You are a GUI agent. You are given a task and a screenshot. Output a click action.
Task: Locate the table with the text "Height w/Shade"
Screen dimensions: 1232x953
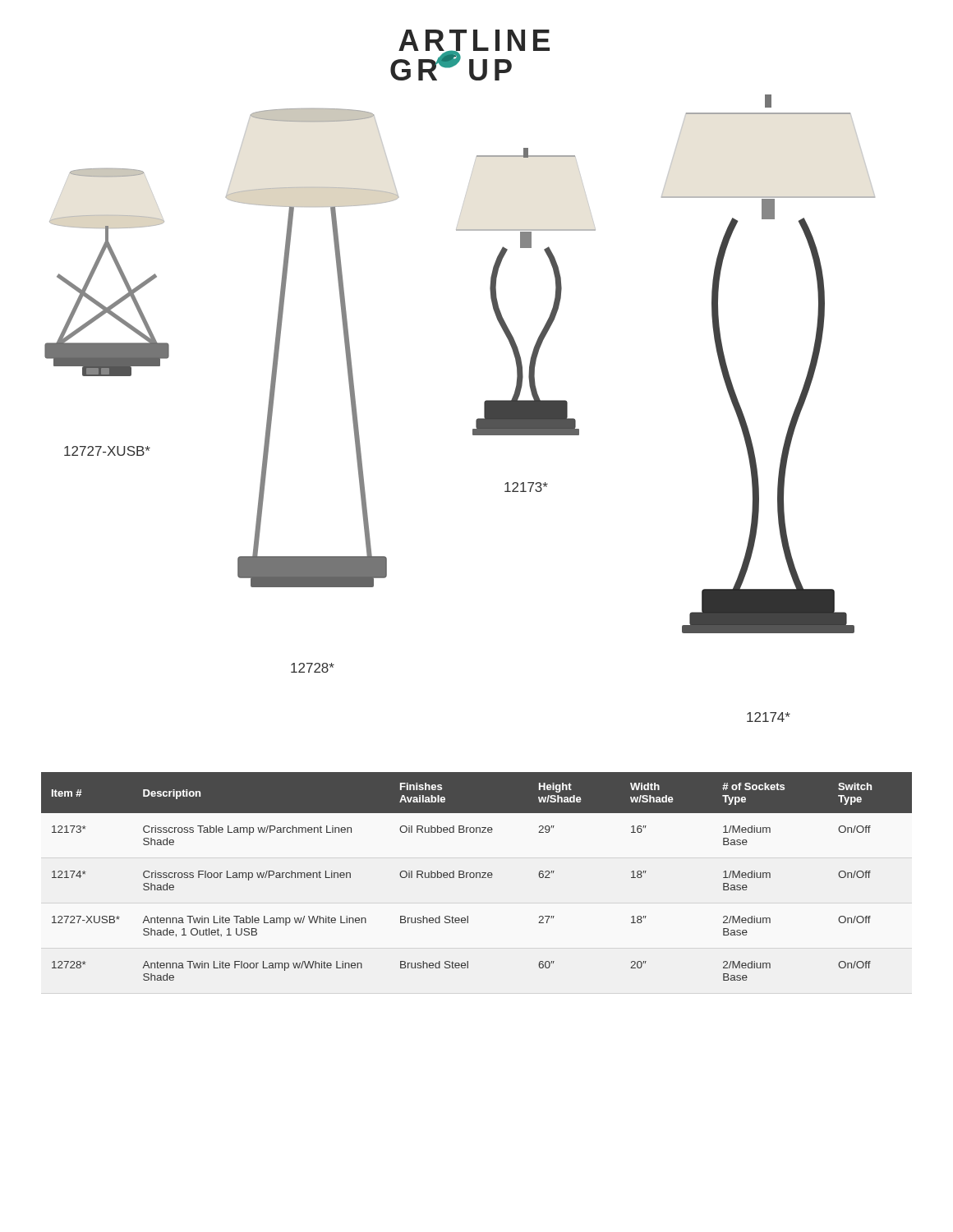click(x=476, y=883)
